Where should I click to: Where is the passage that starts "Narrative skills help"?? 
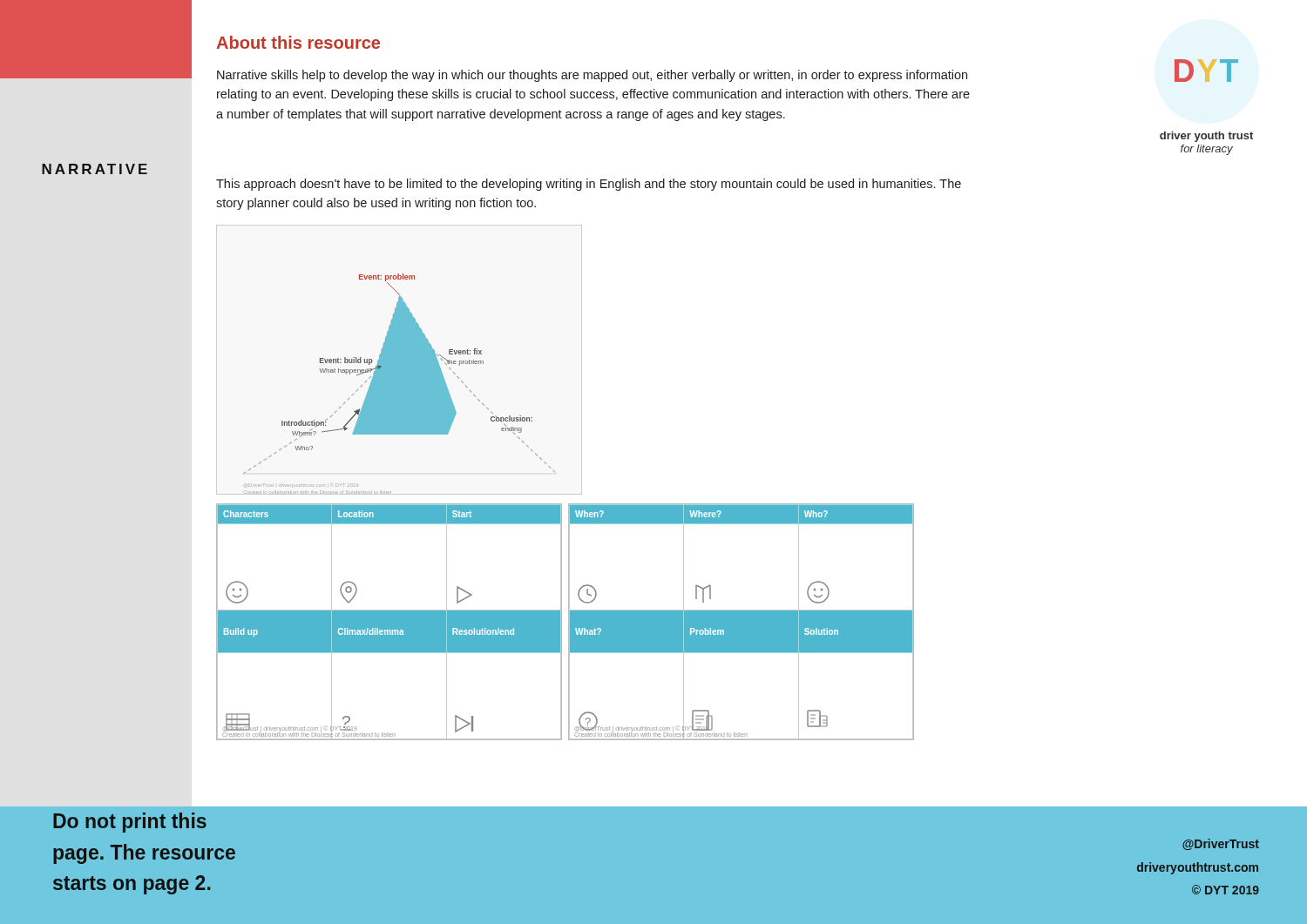tap(593, 94)
